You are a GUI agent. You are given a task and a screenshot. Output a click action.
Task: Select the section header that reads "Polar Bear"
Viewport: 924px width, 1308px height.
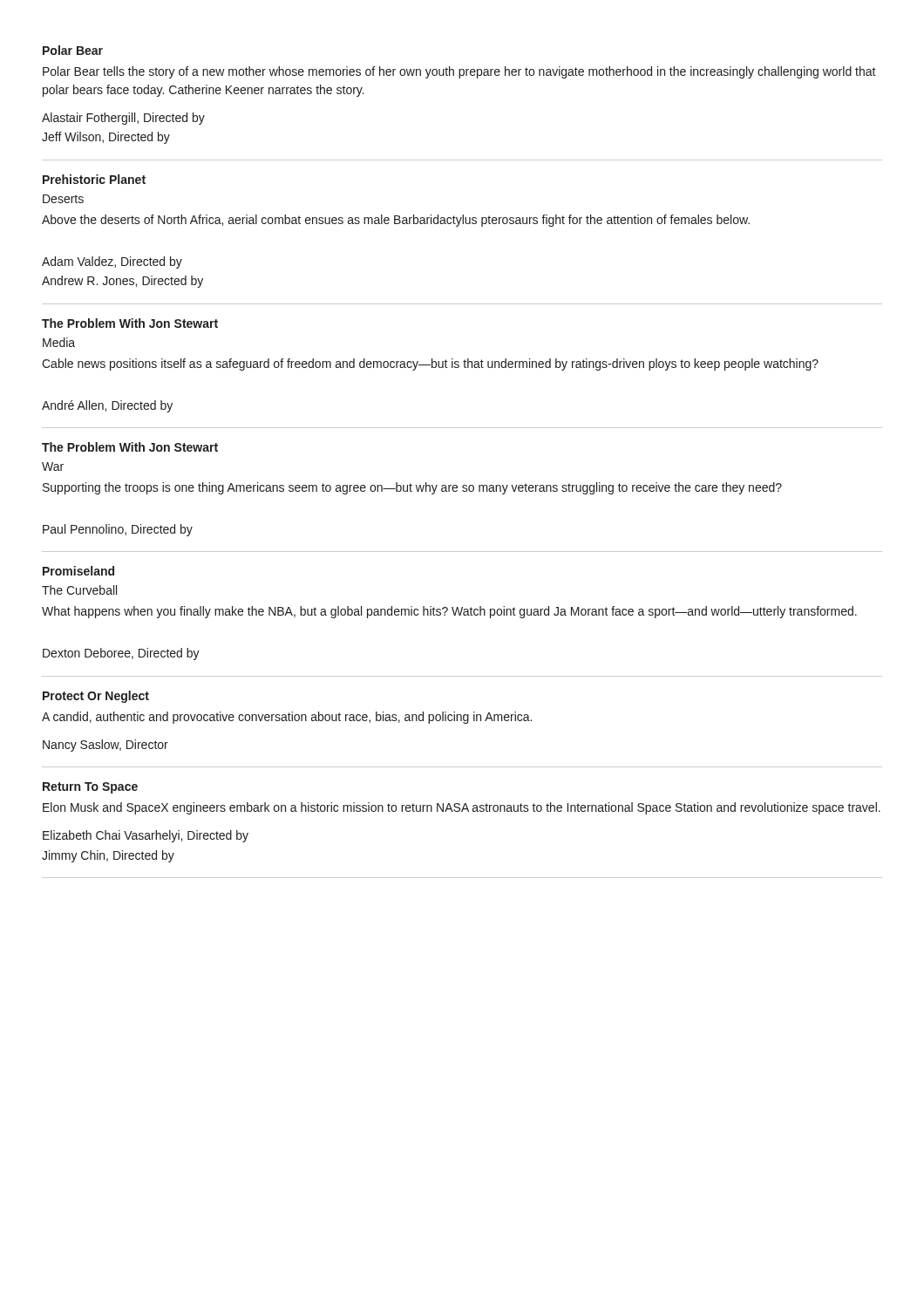tap(72, 51)
